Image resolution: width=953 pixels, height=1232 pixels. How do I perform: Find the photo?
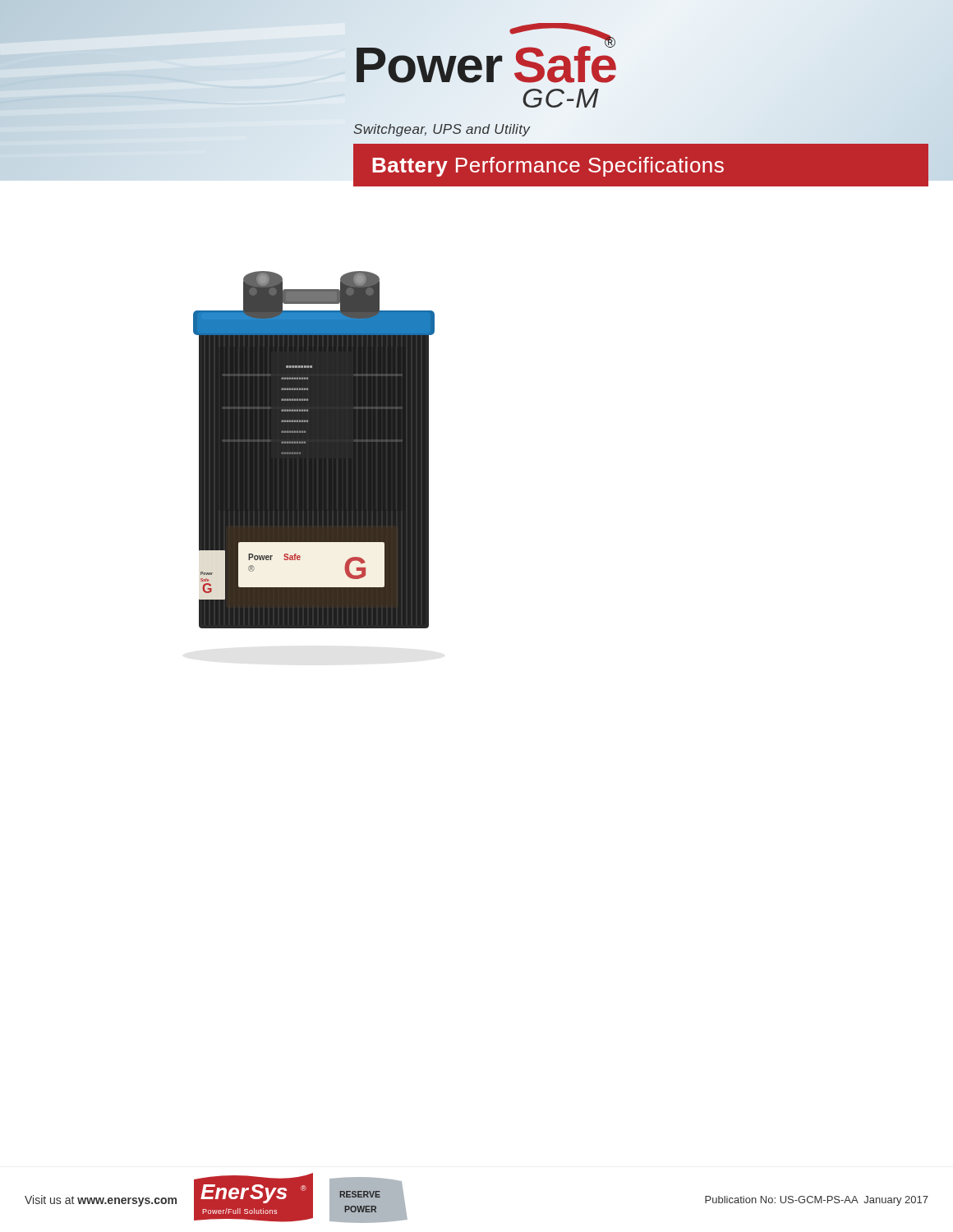tap(312, 456)
